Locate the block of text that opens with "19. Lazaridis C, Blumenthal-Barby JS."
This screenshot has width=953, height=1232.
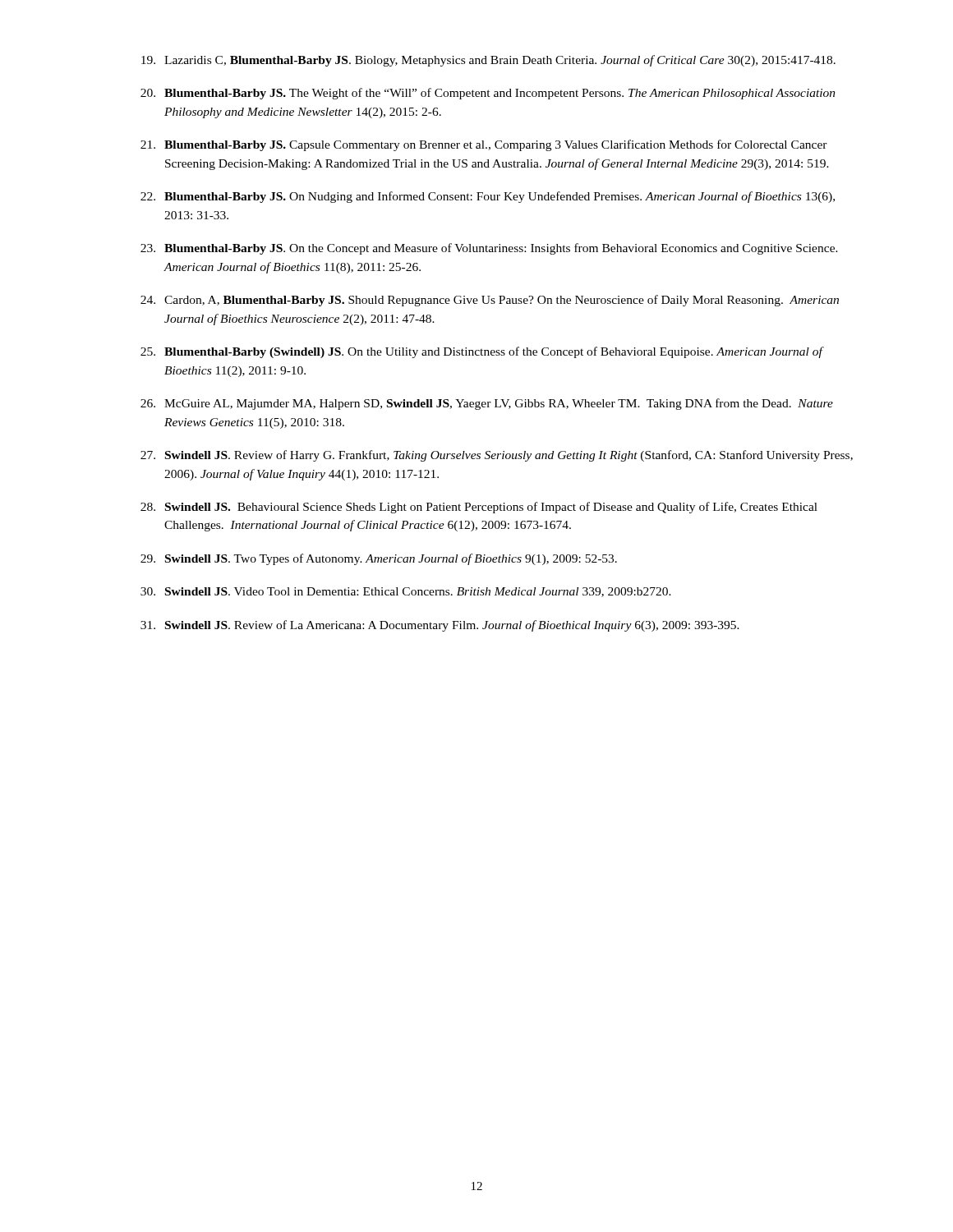491,60
